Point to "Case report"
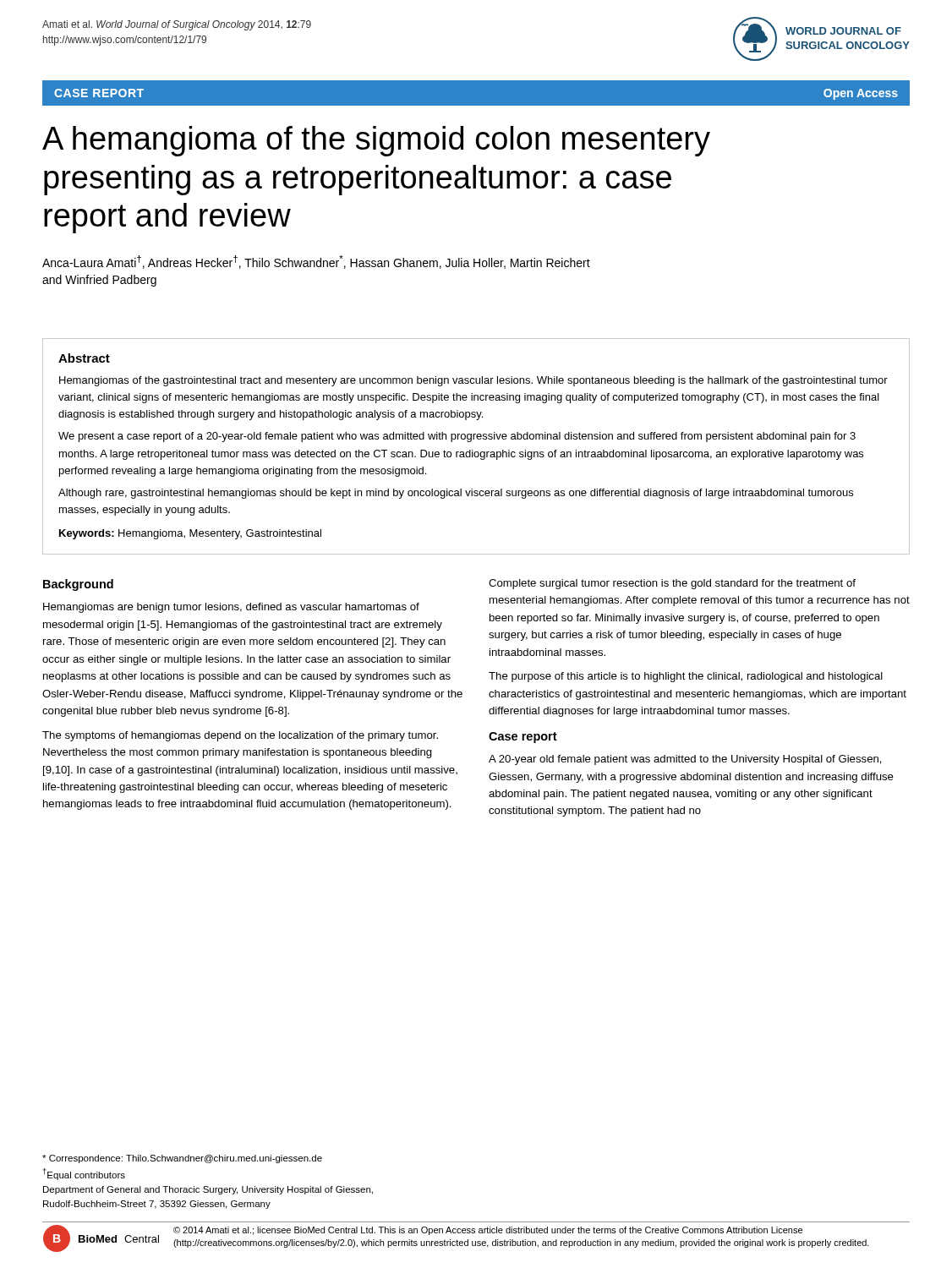 click(523, 736)
